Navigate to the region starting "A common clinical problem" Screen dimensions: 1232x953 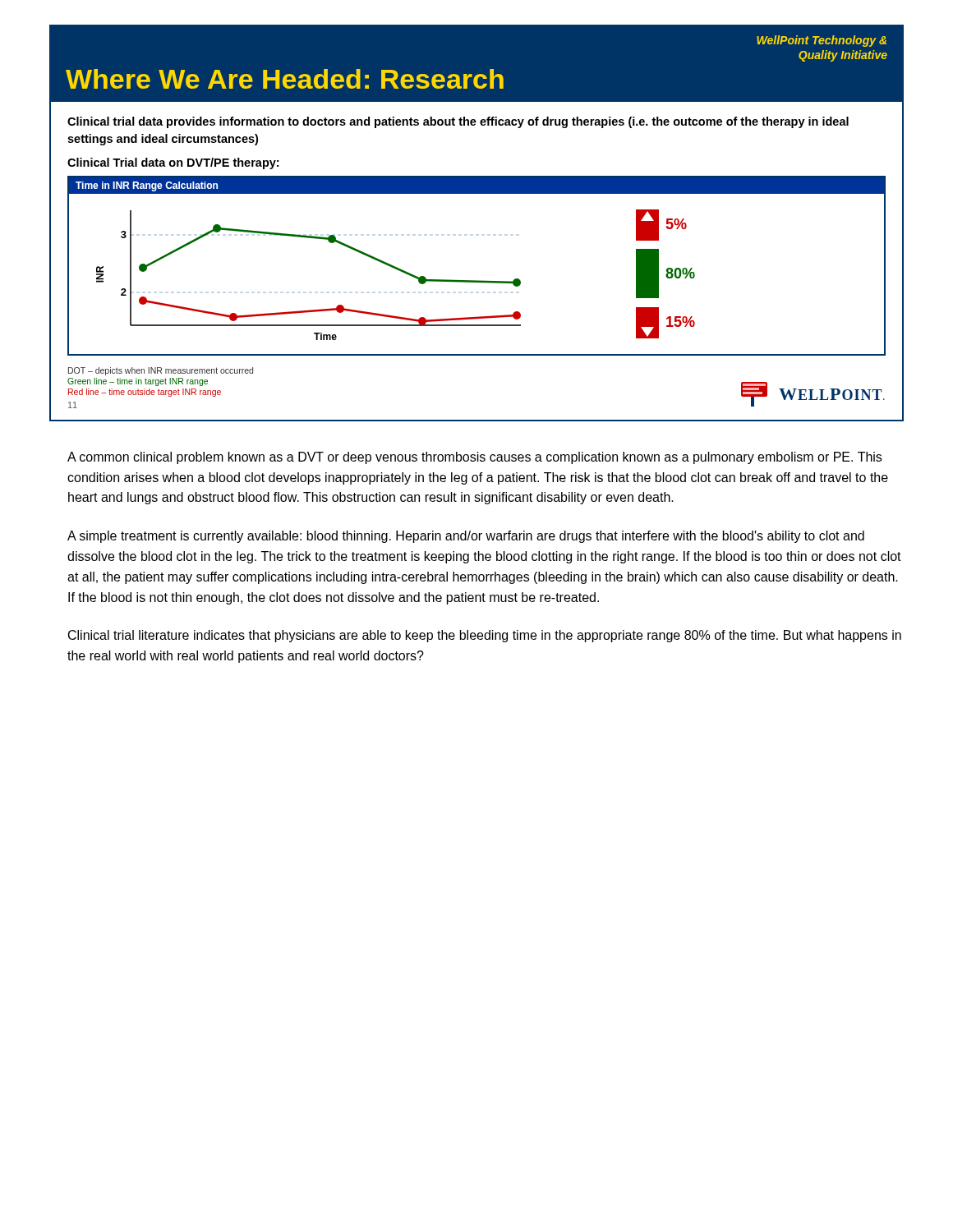pyautogui.click(x=476, y=478)
